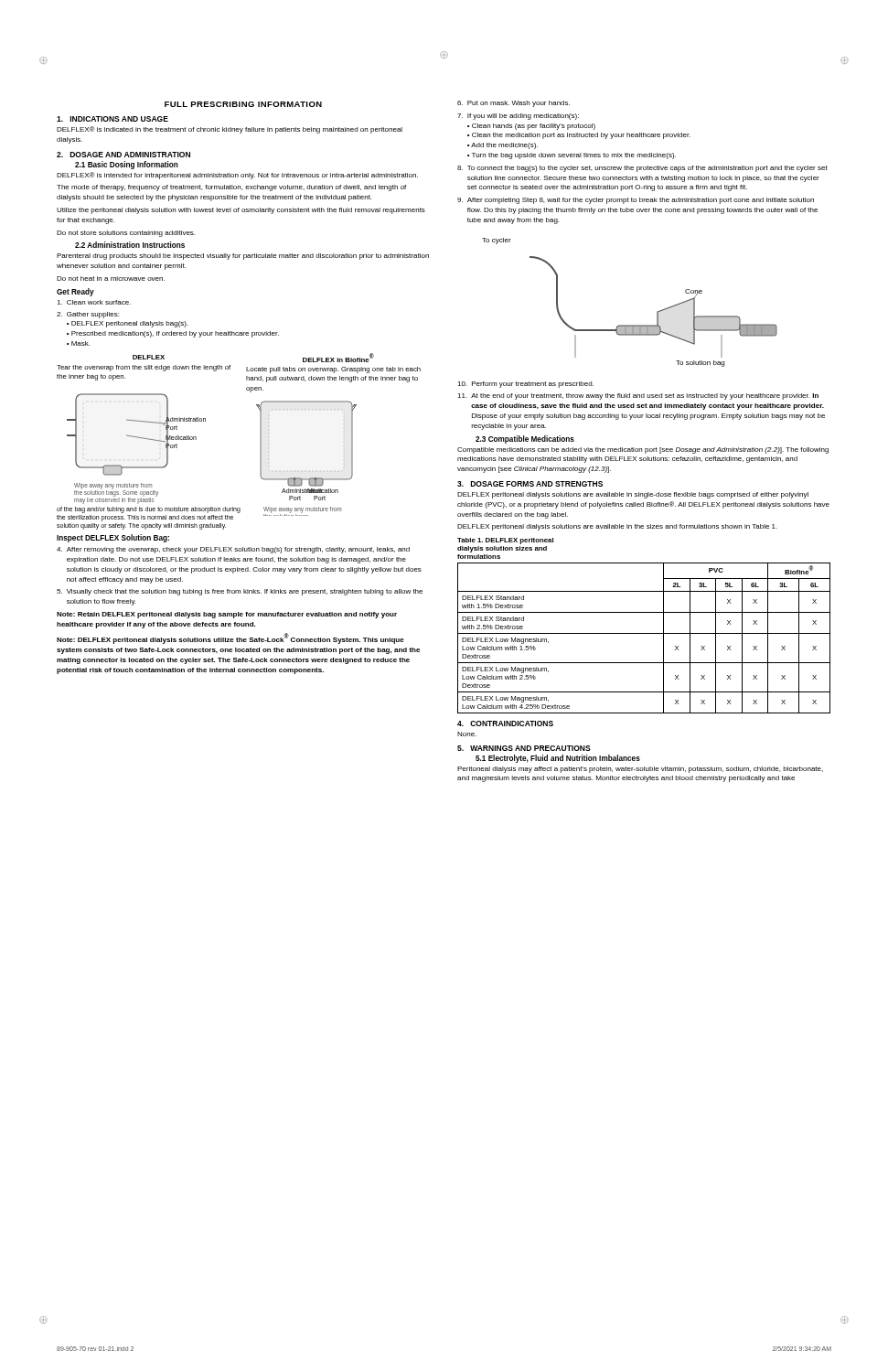Image resolution: width=888 pixels, height=1372 pixels.
Task: Find the text block that reads "Peritoneal dialysis may affect a"
Action: (640, 773)
